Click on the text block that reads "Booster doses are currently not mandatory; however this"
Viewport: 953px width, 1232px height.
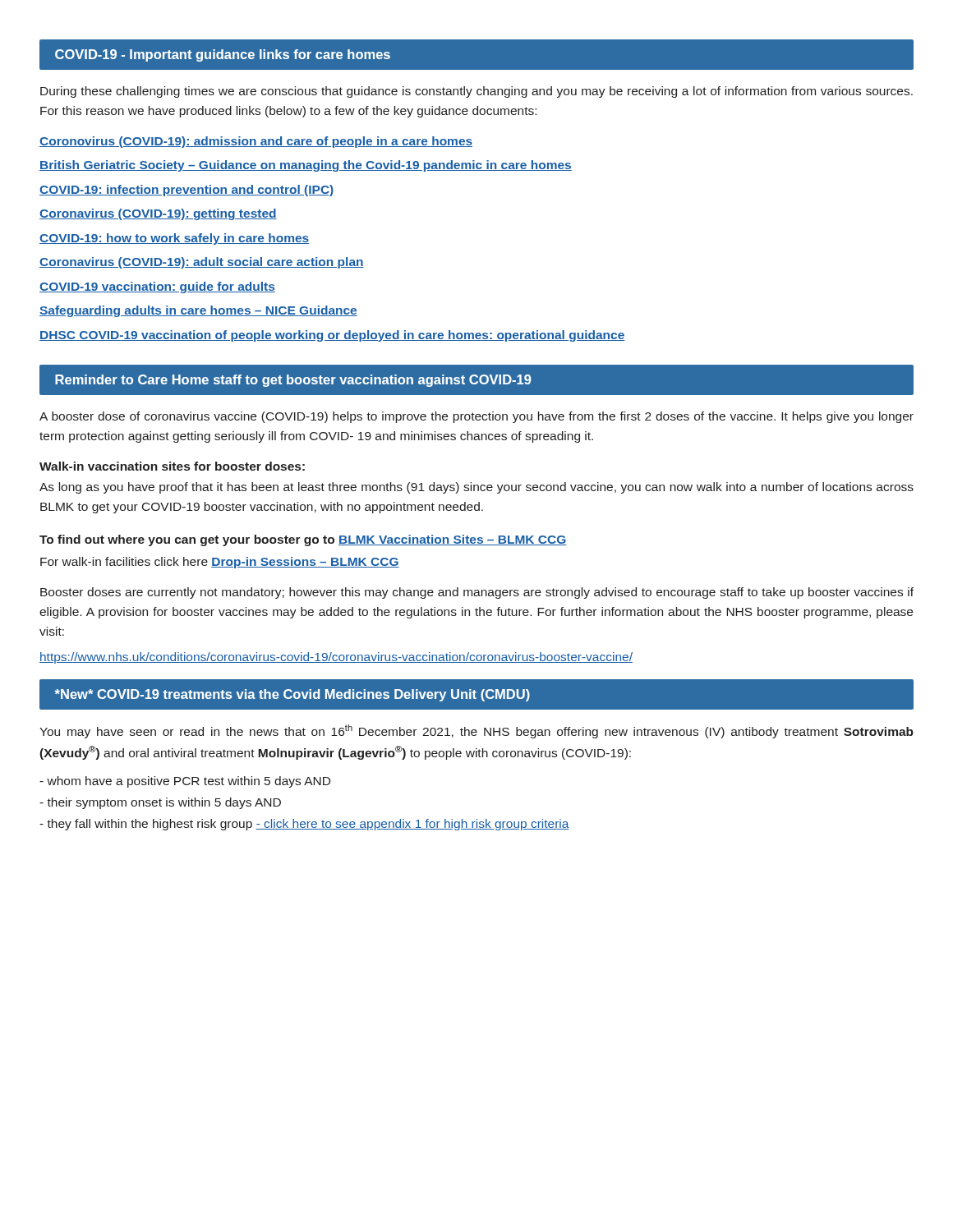(476, 612)
